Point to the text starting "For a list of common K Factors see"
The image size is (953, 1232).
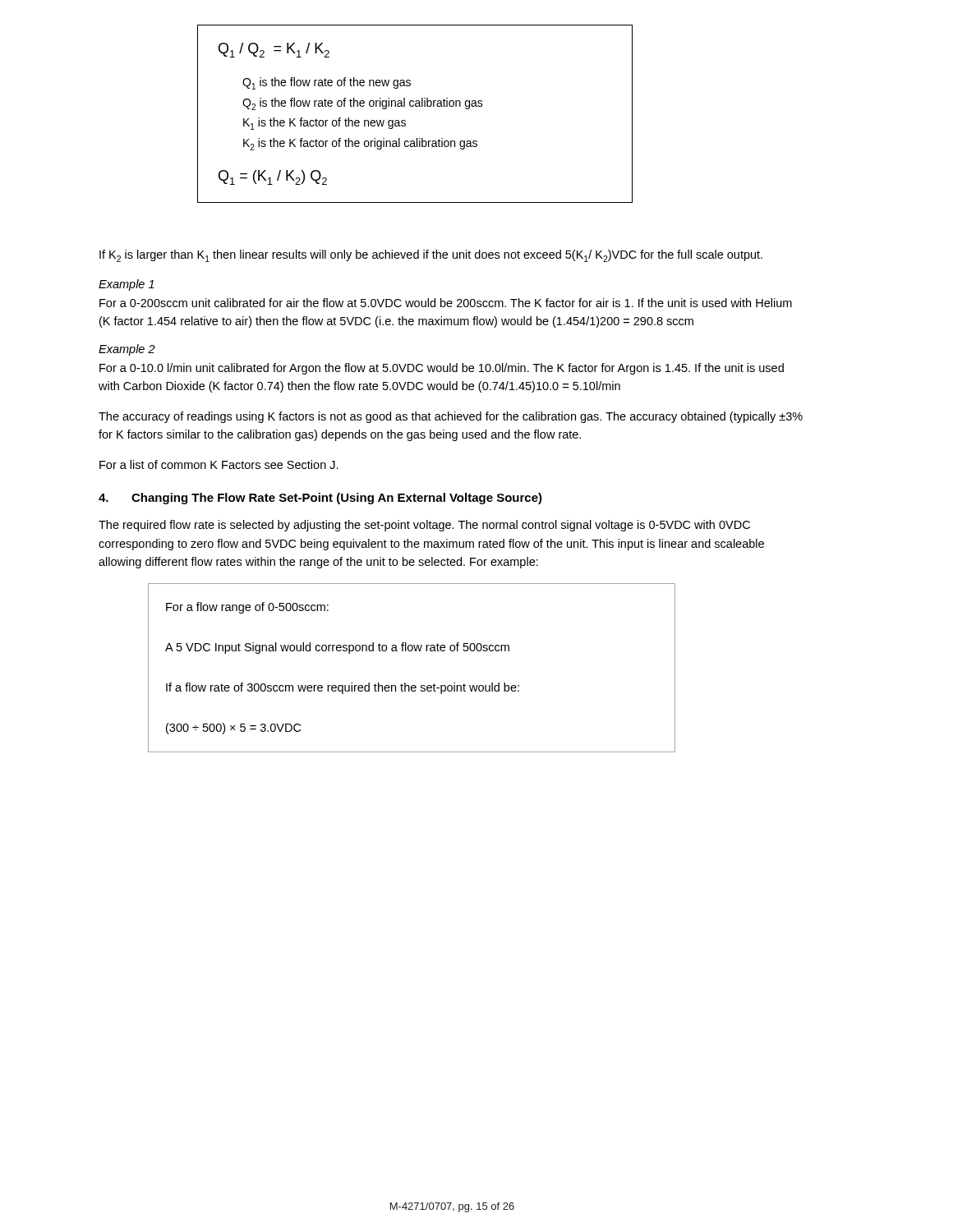(219, 465)
